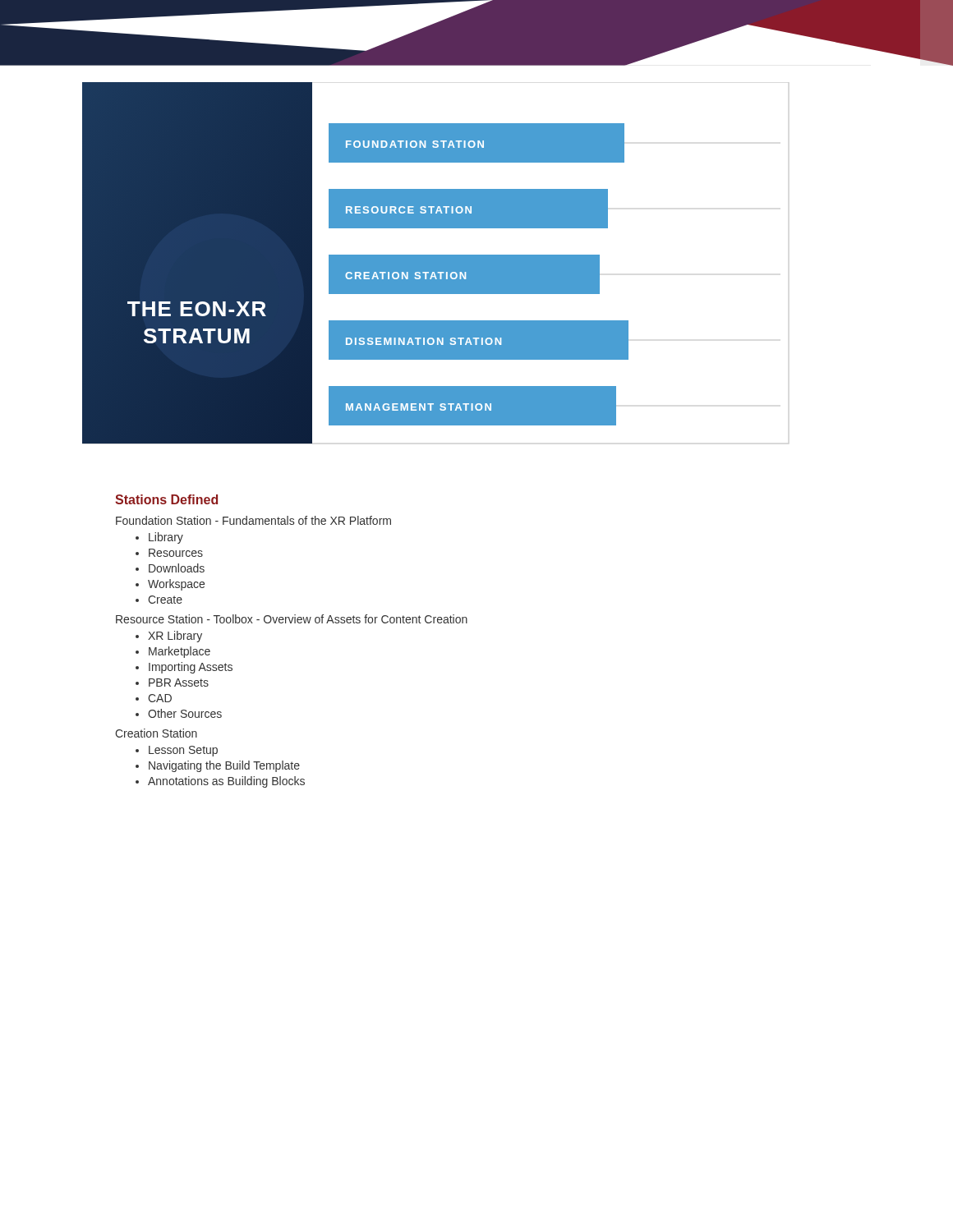The width and height of the screenshot is (953, 1232).
Task: Locate the infographic
Action: 440,267
